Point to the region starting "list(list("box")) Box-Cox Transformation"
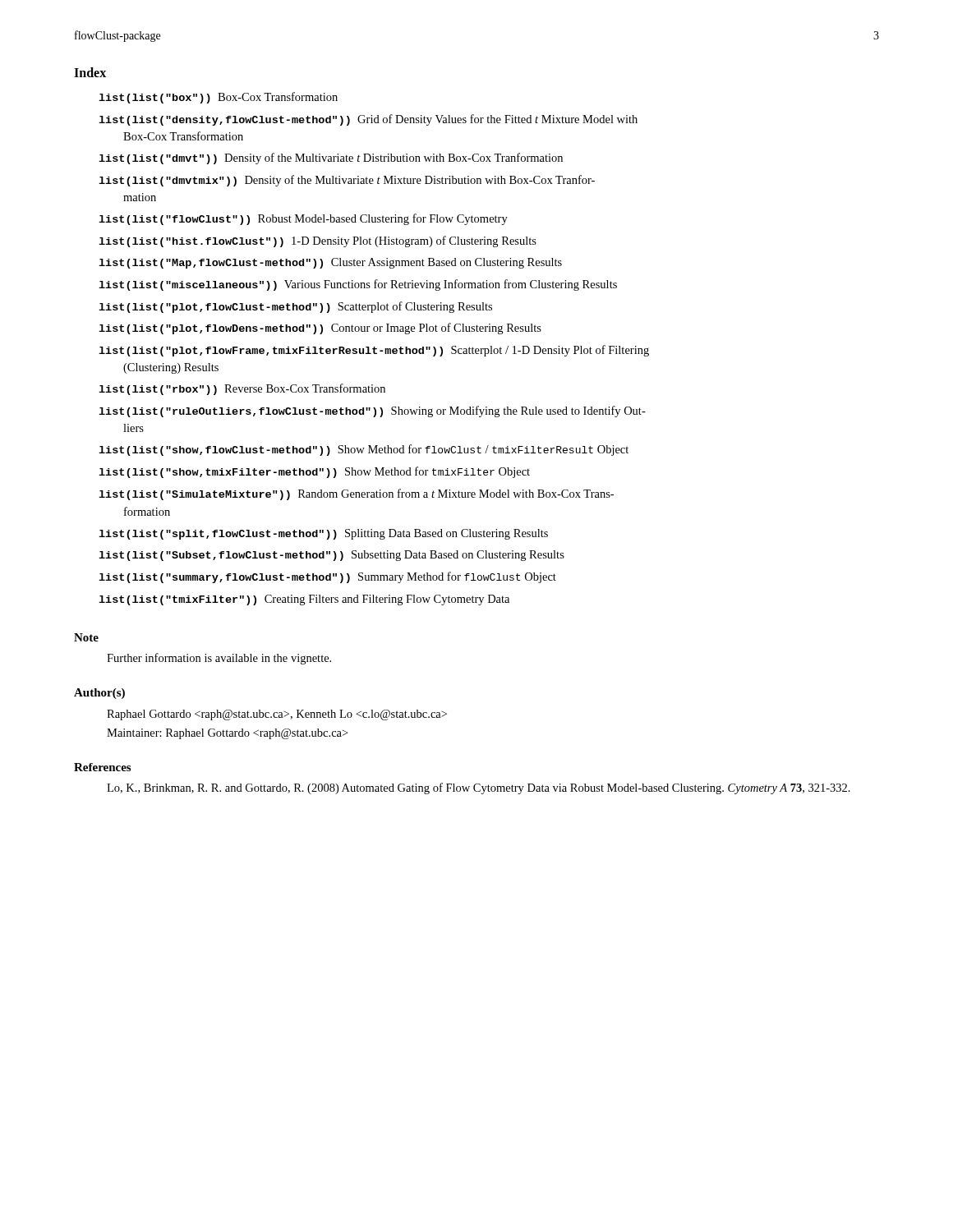The height and width of the screenshot is (1232, 953). [x=218, y=97]
